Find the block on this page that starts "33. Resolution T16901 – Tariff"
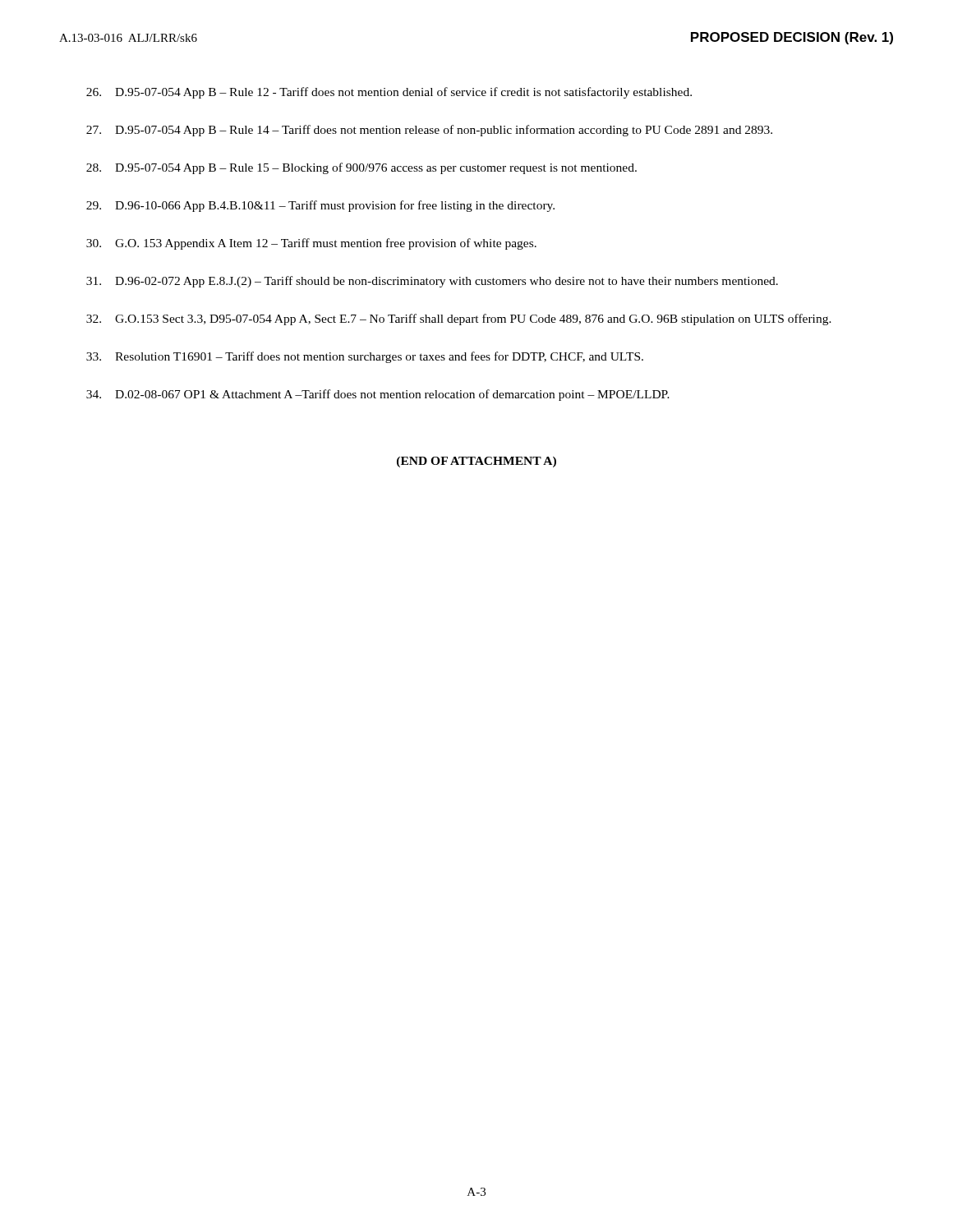This screenshot has width=953, height=1232. (x=476, y=357)
